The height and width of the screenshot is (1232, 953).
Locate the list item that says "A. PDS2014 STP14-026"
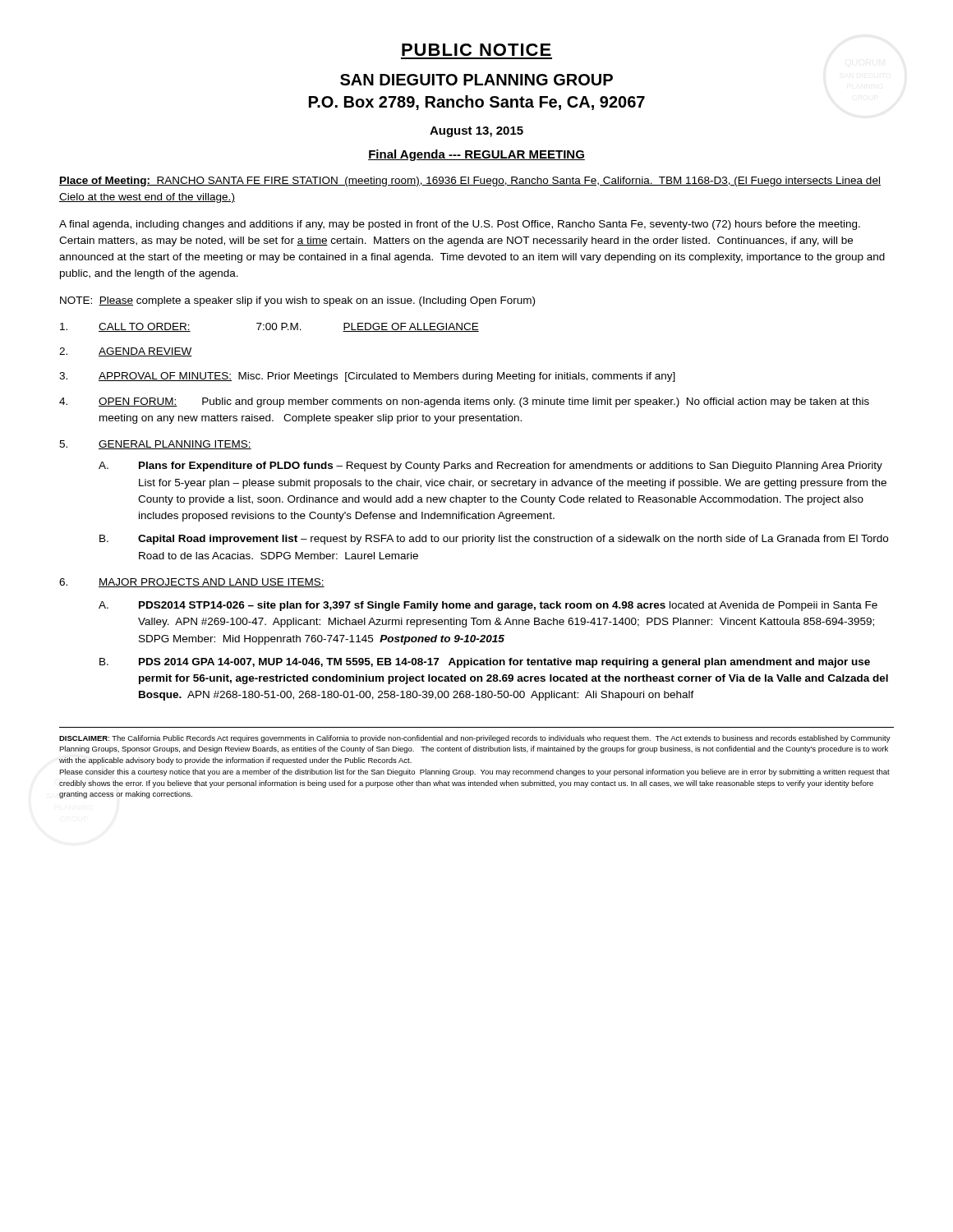coord(496,622)
